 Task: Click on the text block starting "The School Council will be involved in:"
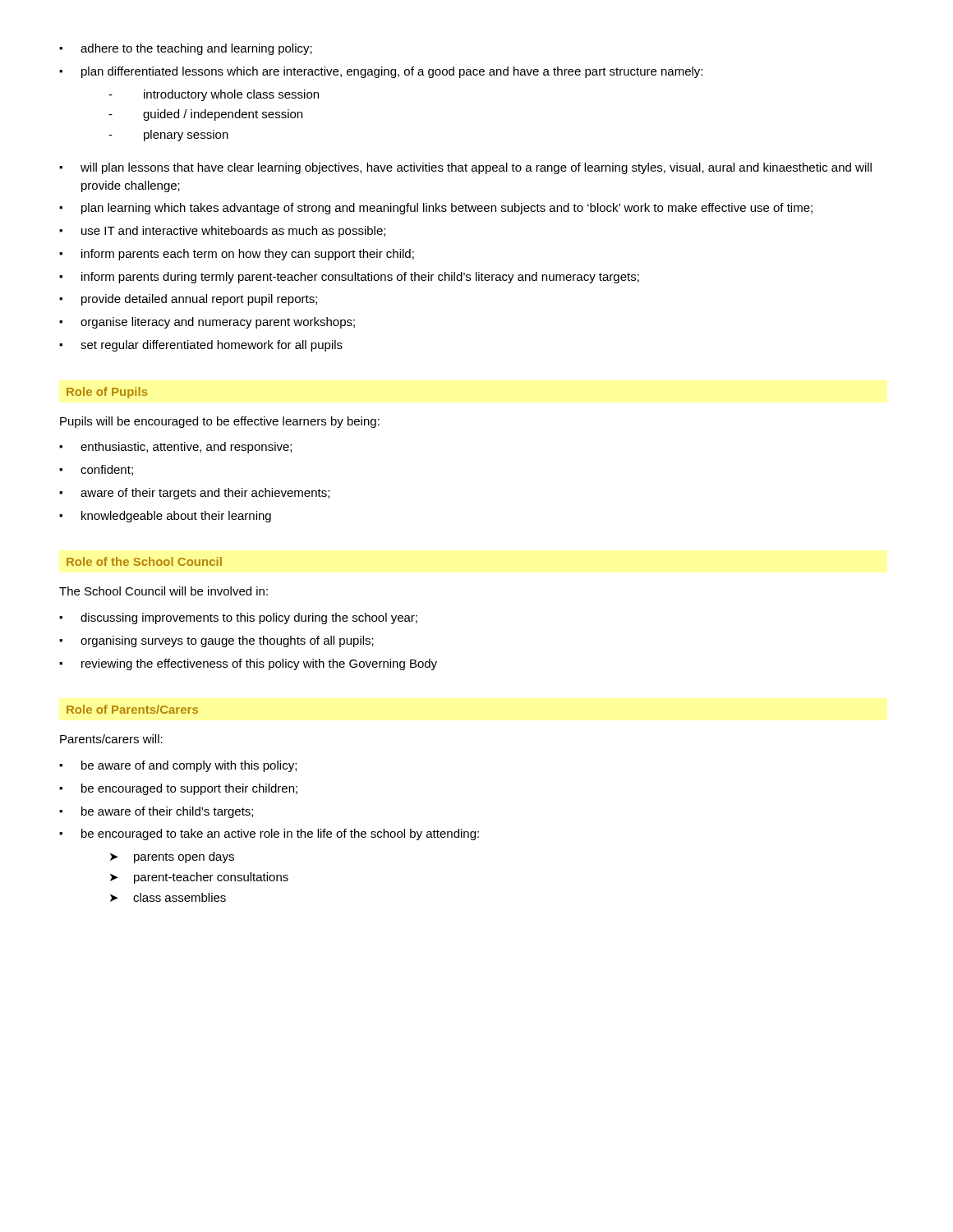click(x=164, y=591)
